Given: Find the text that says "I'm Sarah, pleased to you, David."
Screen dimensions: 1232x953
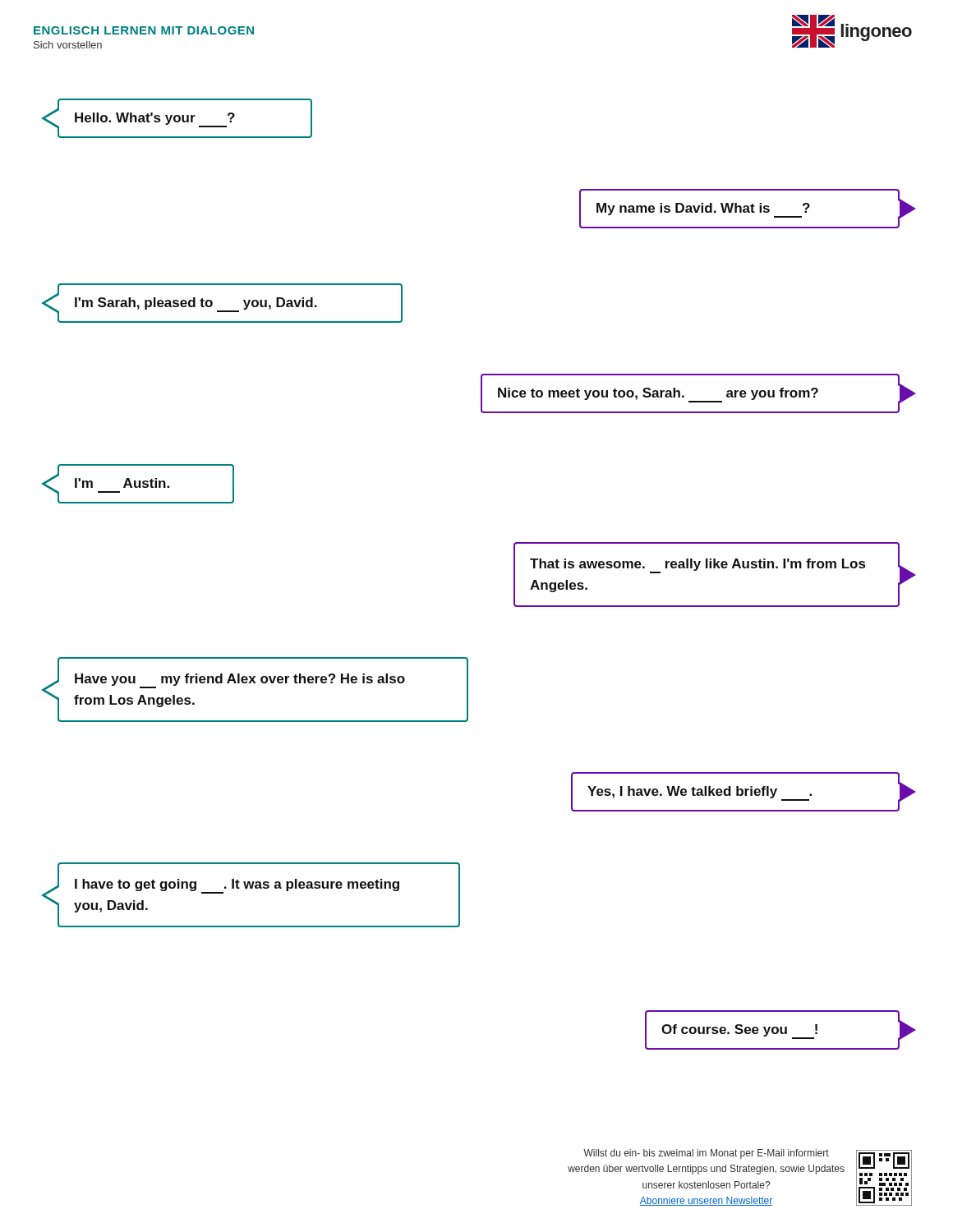Looking at the screenshot, I should coord(196,303).
